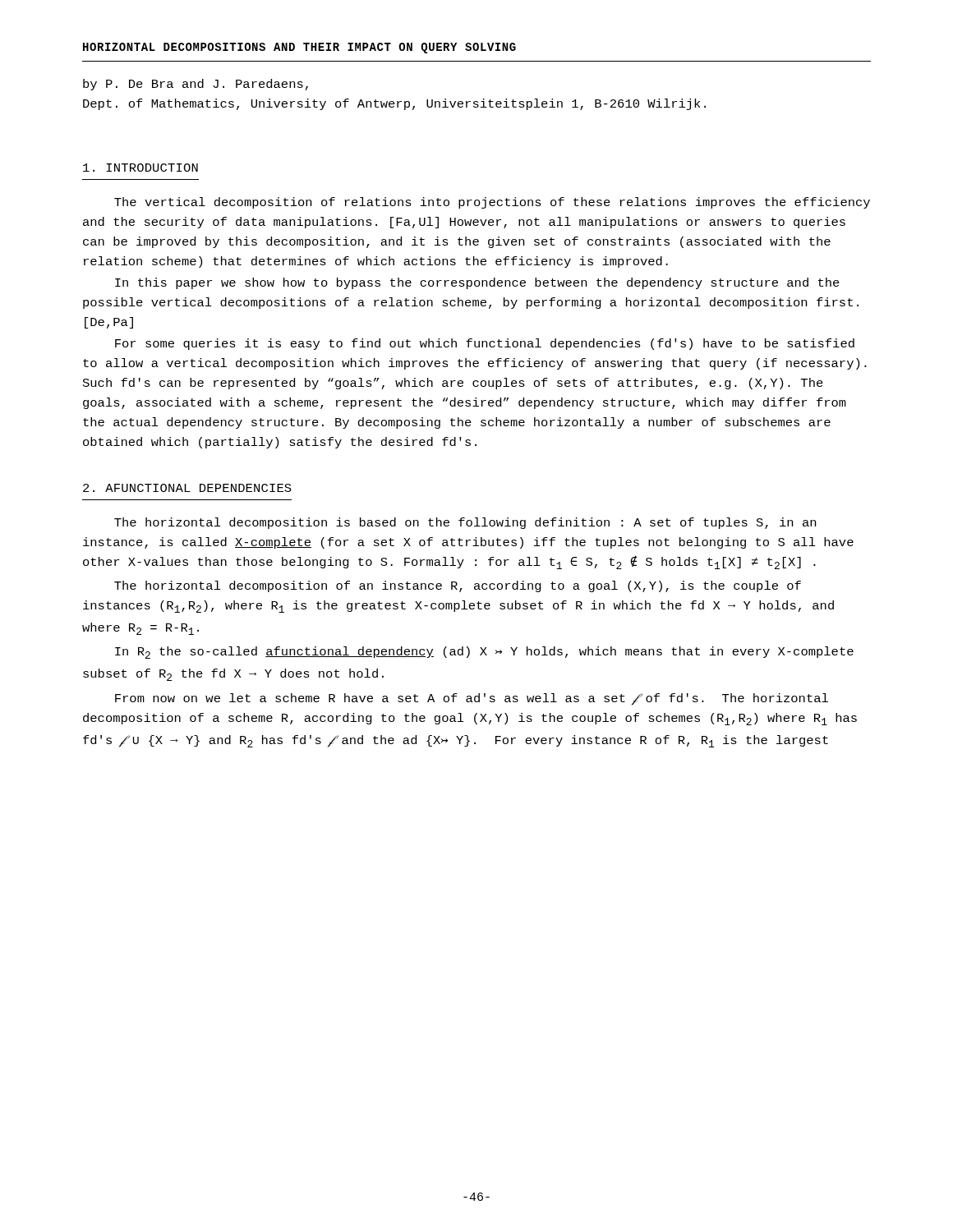Select the text block that says "The horizontal decomposition is"
Screen dimensions: 1232x953
(468, 544)
